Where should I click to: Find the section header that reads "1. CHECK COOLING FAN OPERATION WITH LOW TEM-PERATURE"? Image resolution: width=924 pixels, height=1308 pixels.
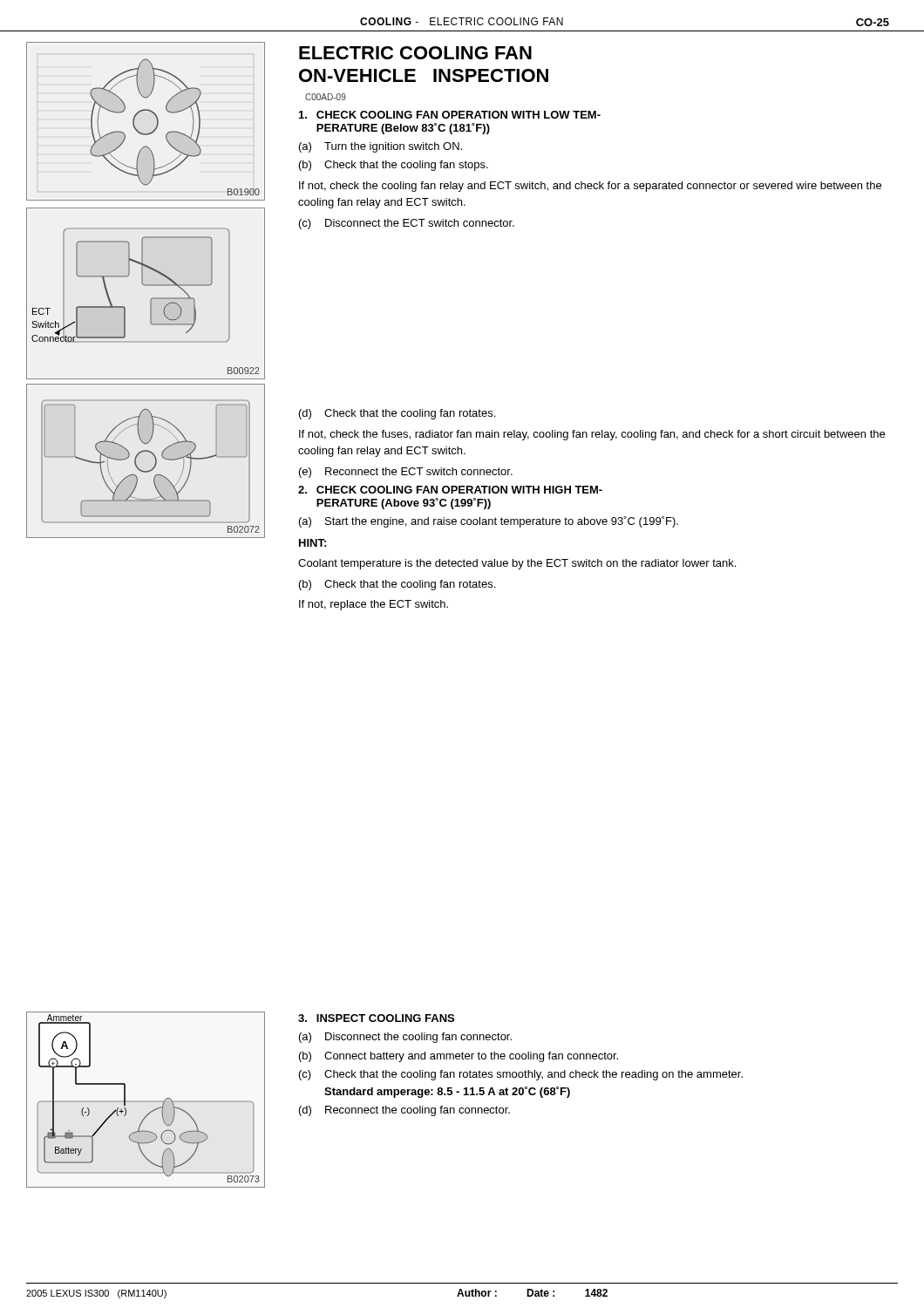click(449, 121)
